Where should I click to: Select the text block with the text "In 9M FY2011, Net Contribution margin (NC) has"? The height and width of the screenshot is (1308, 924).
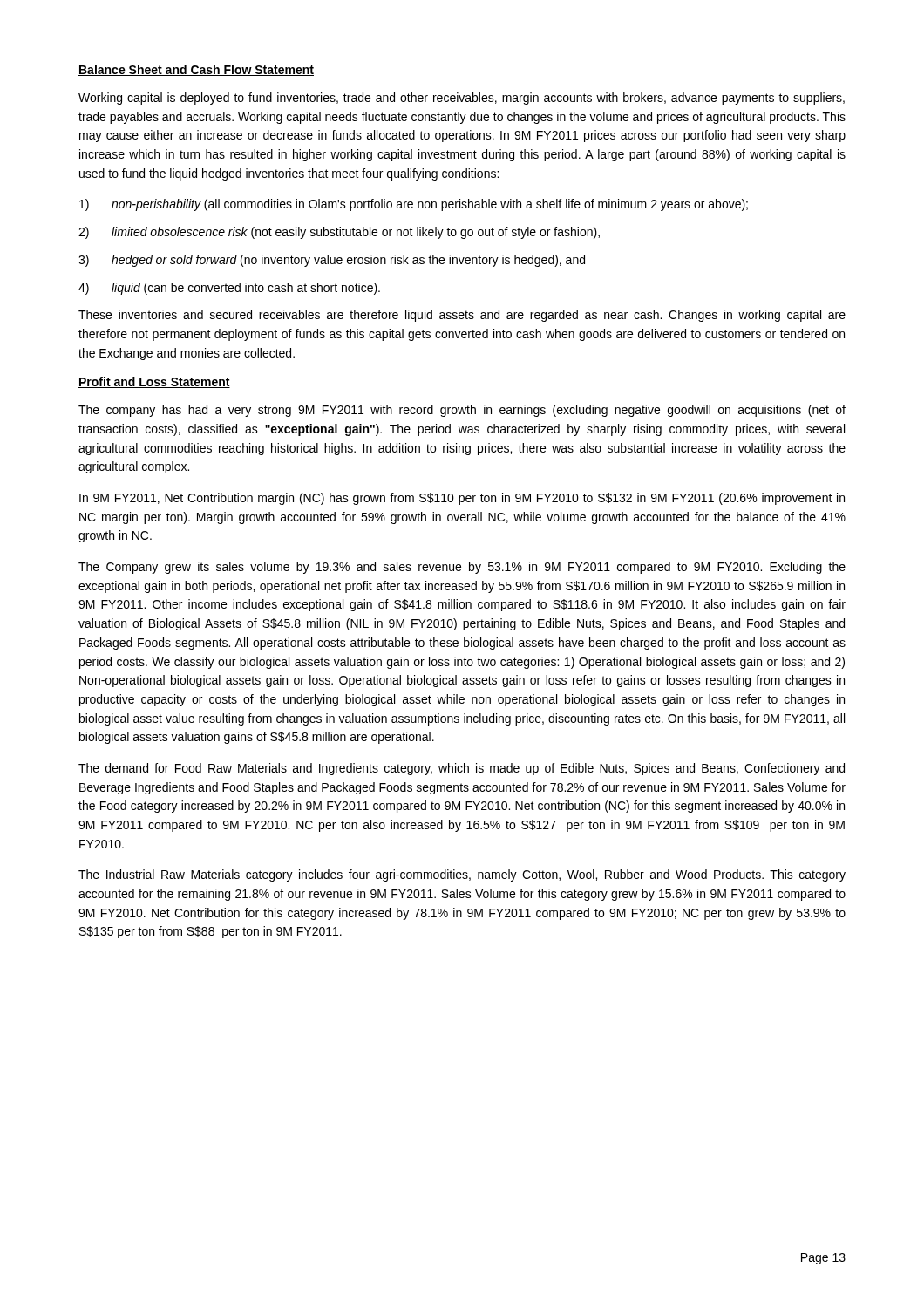point(462,517)
